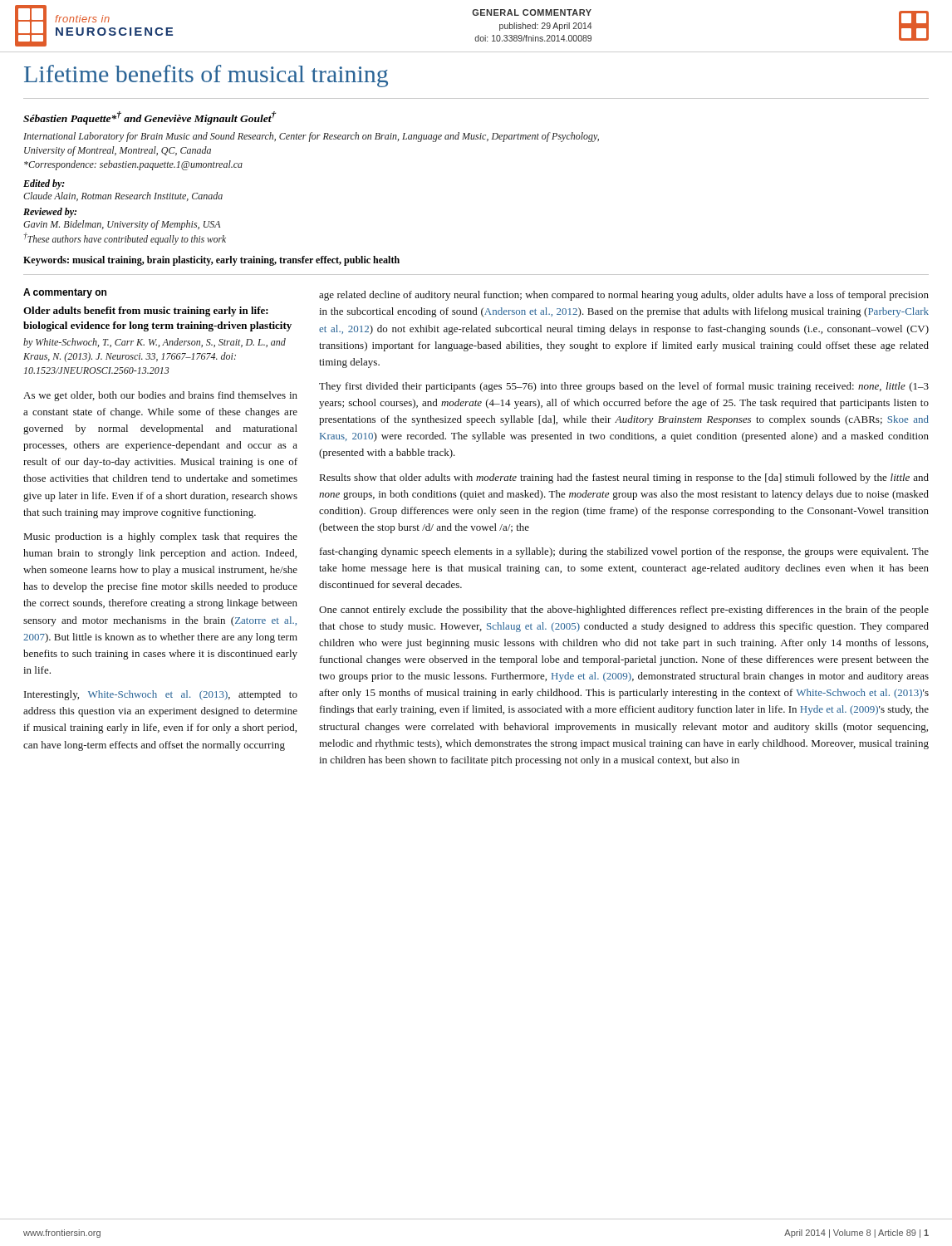Select the text starting "age related decline"

624,296
